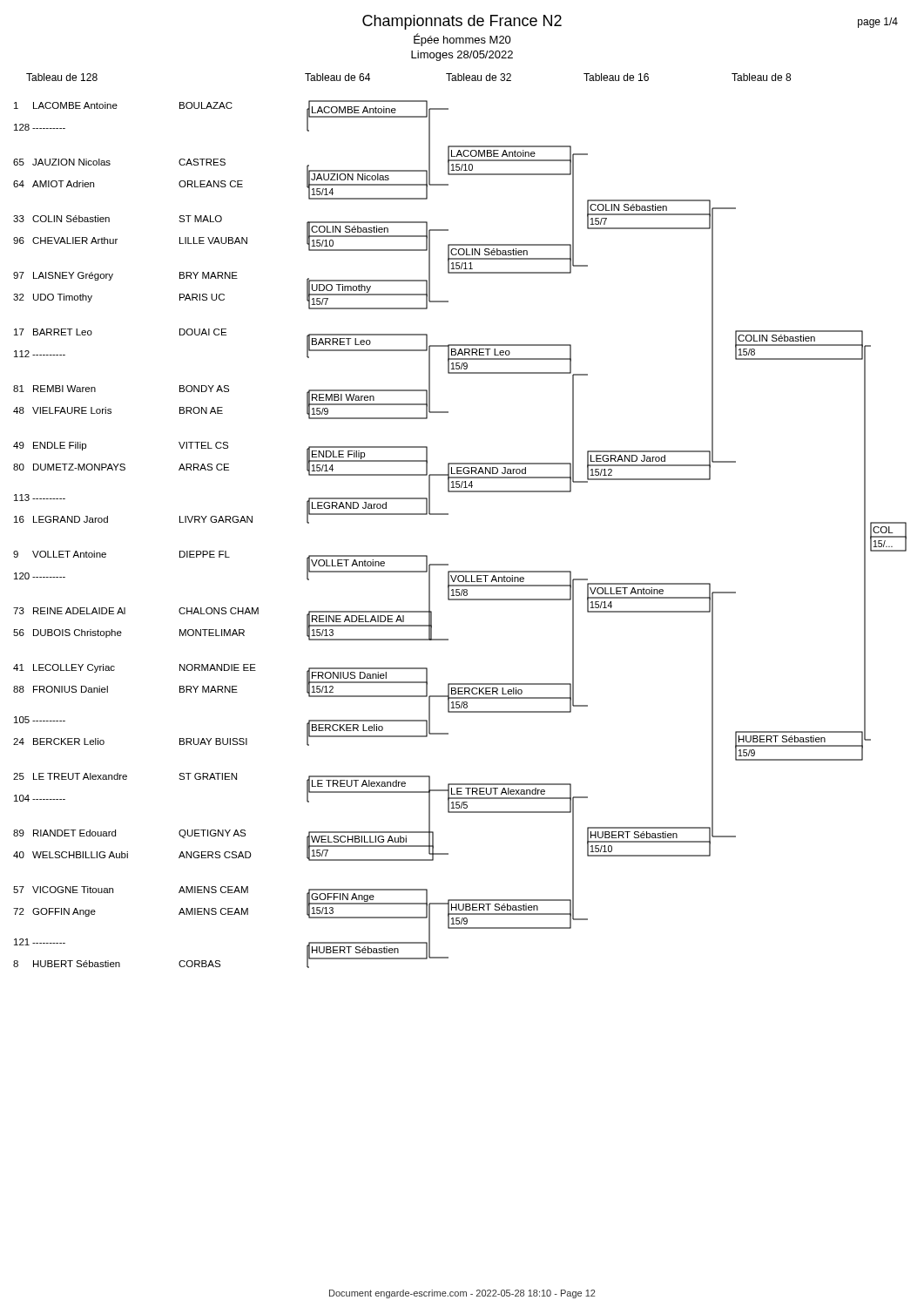Click where it says "Tableau de 32"
Image resolution: width=924 pixels, height=1307 pixels.
(x=479, y=78)
